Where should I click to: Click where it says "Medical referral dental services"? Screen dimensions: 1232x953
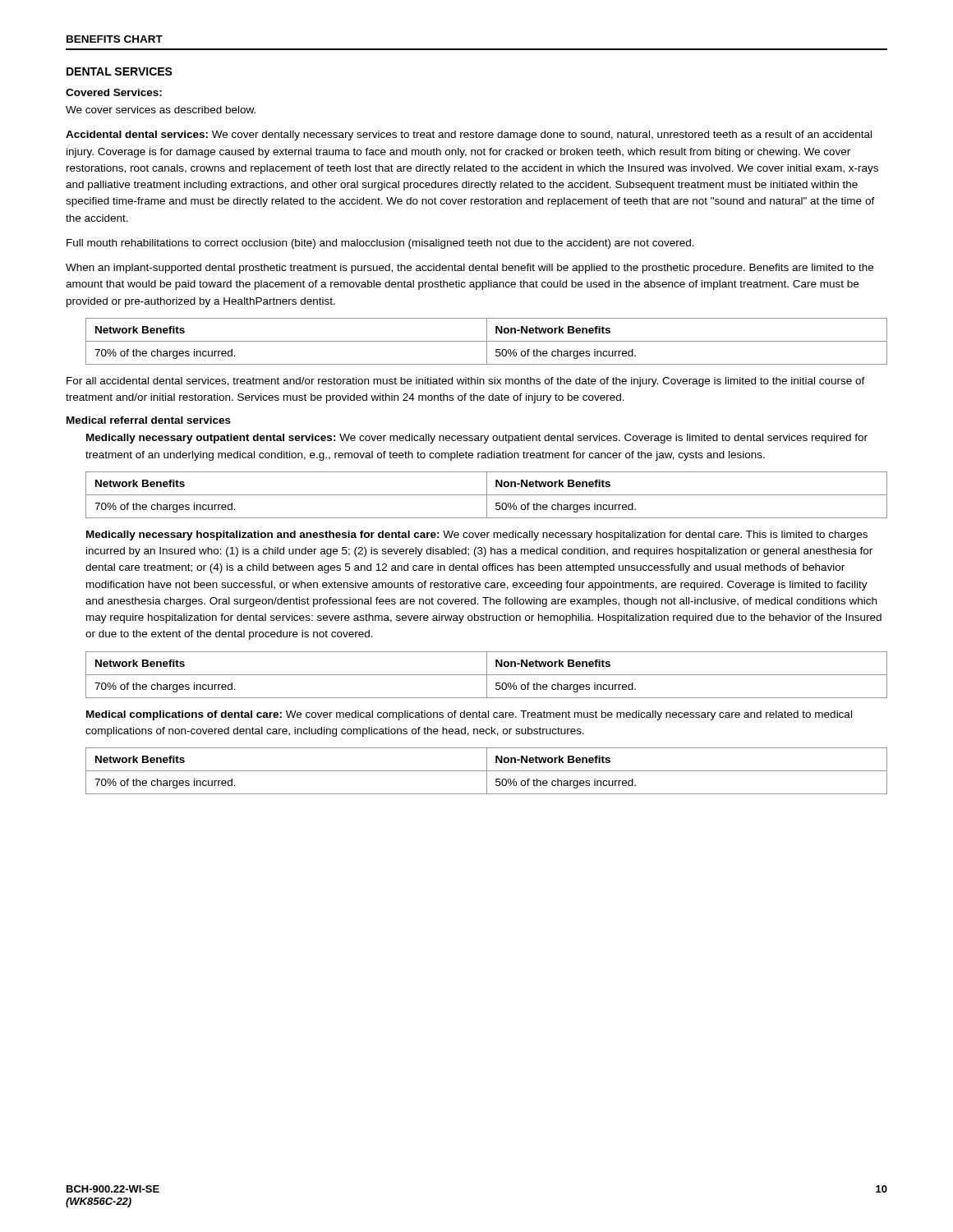click(x=148, y=420)
